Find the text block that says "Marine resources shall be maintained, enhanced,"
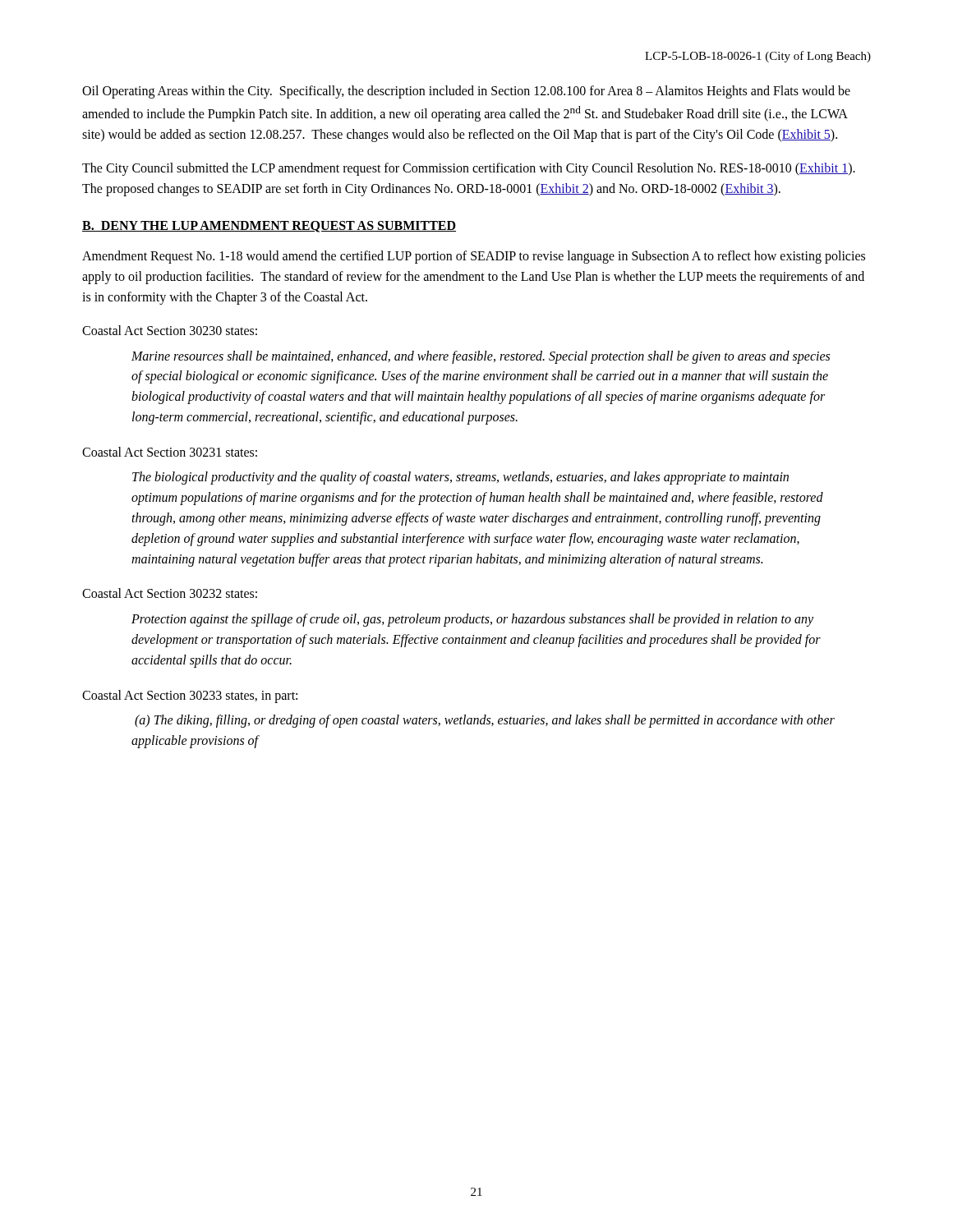This screenshot has height=1232, width=953. pos(481,386)
